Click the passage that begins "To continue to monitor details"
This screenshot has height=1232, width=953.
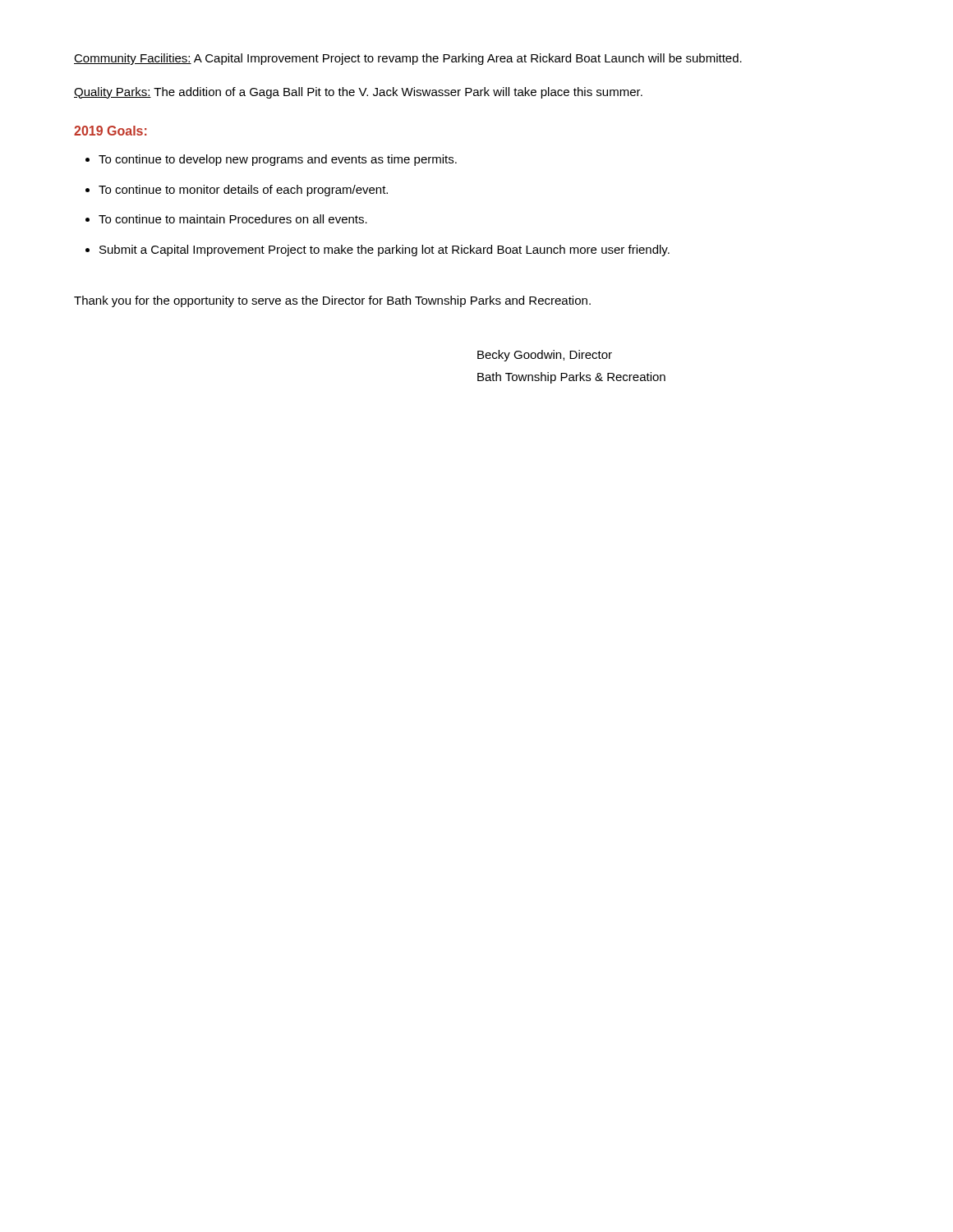pos(244,189)
